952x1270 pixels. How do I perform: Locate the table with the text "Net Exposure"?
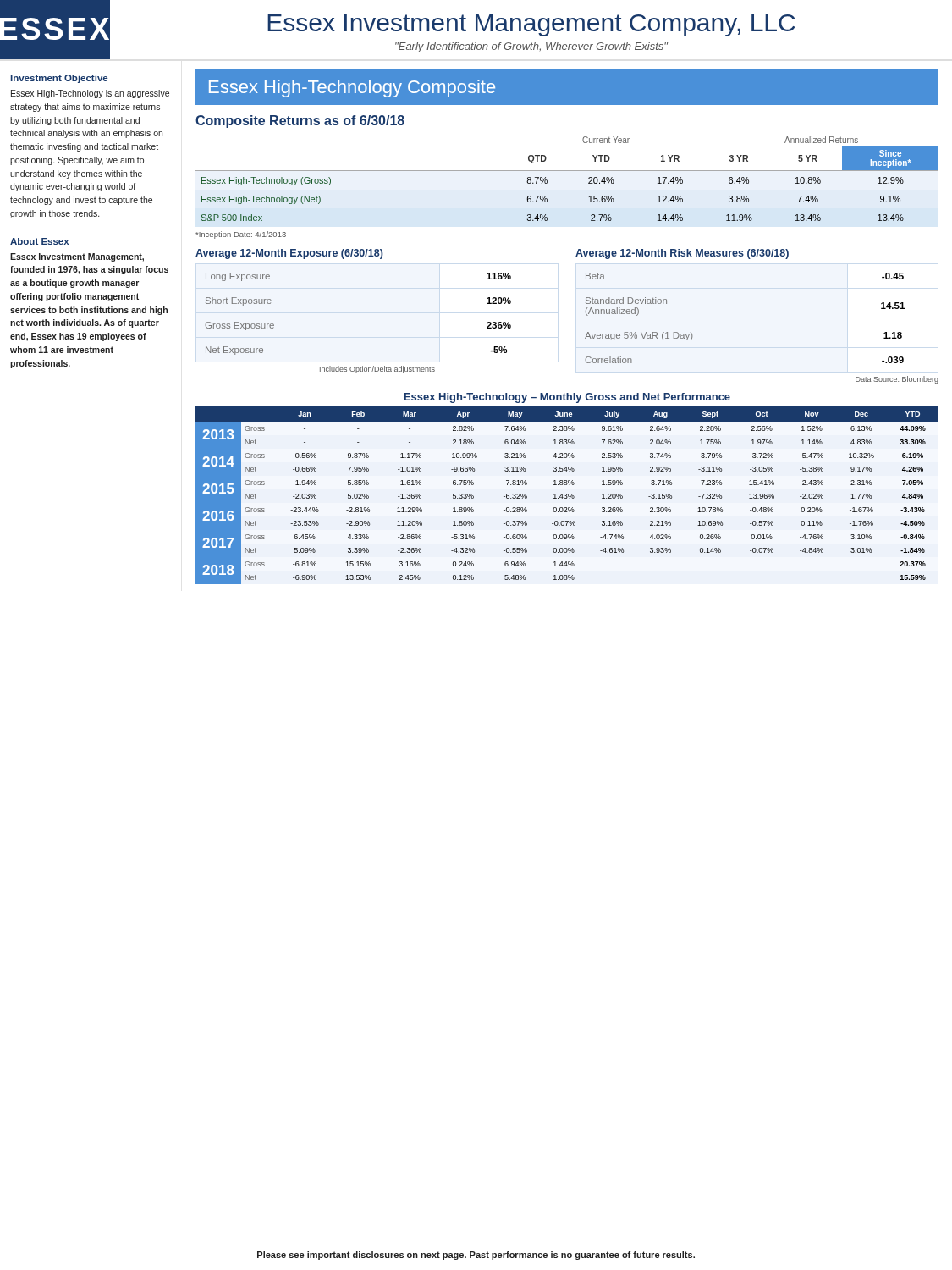(377, 313)
